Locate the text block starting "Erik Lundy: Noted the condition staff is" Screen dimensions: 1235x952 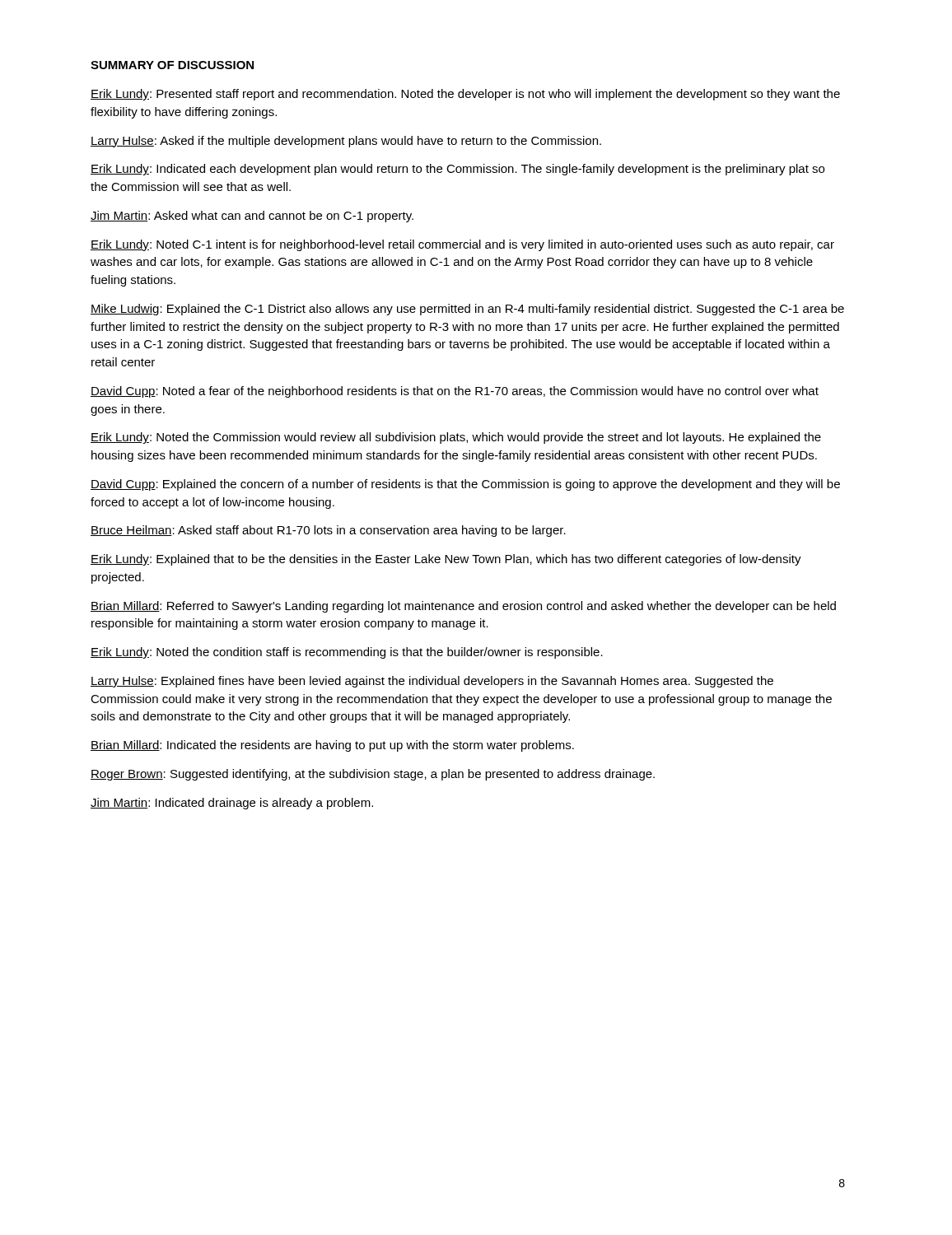click(x=347, y=652)
